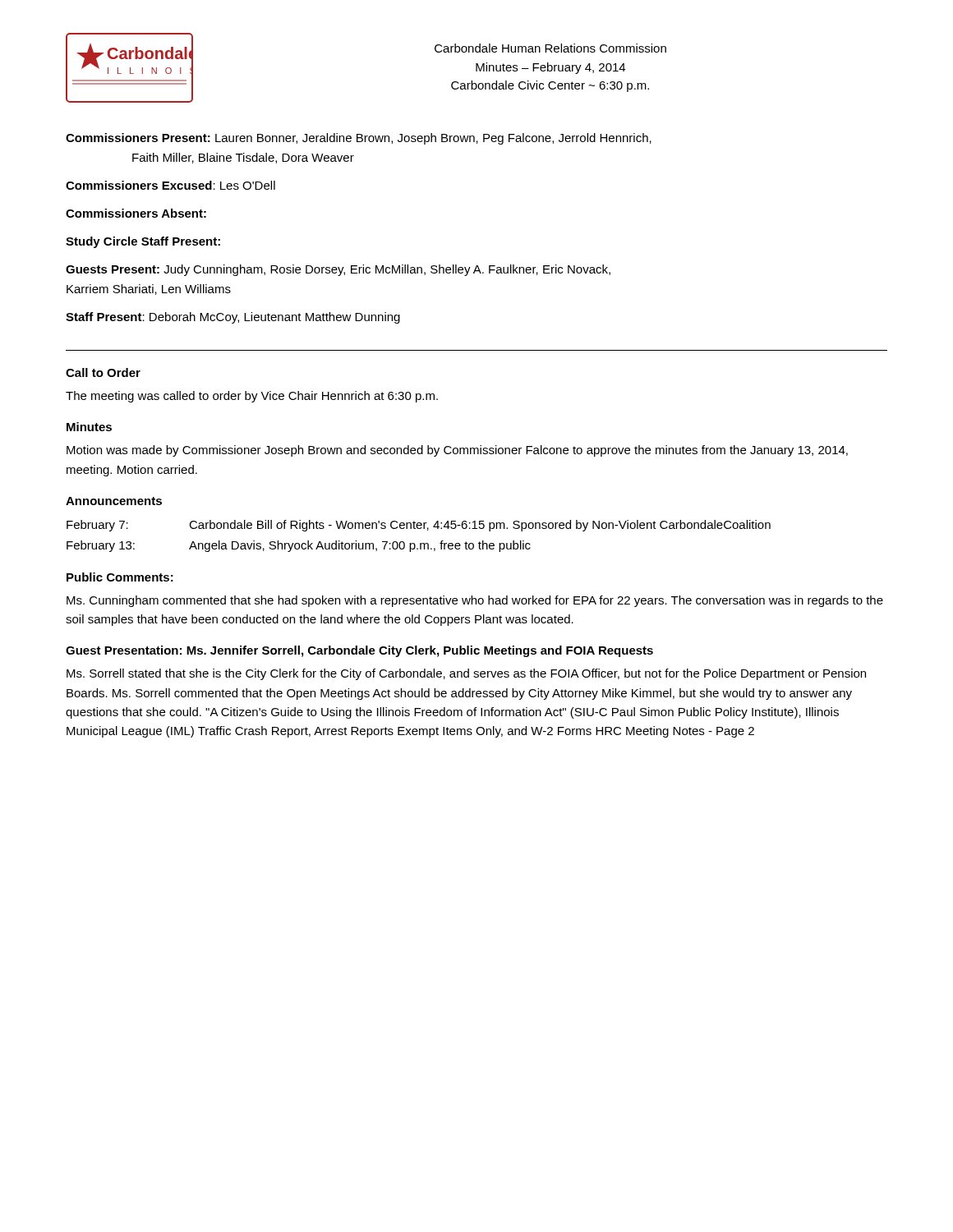The width and height of the screenshot is (953, 1232).
Task: Where does it say "Commissioners Absent:"?
Action: coord(136,213)
